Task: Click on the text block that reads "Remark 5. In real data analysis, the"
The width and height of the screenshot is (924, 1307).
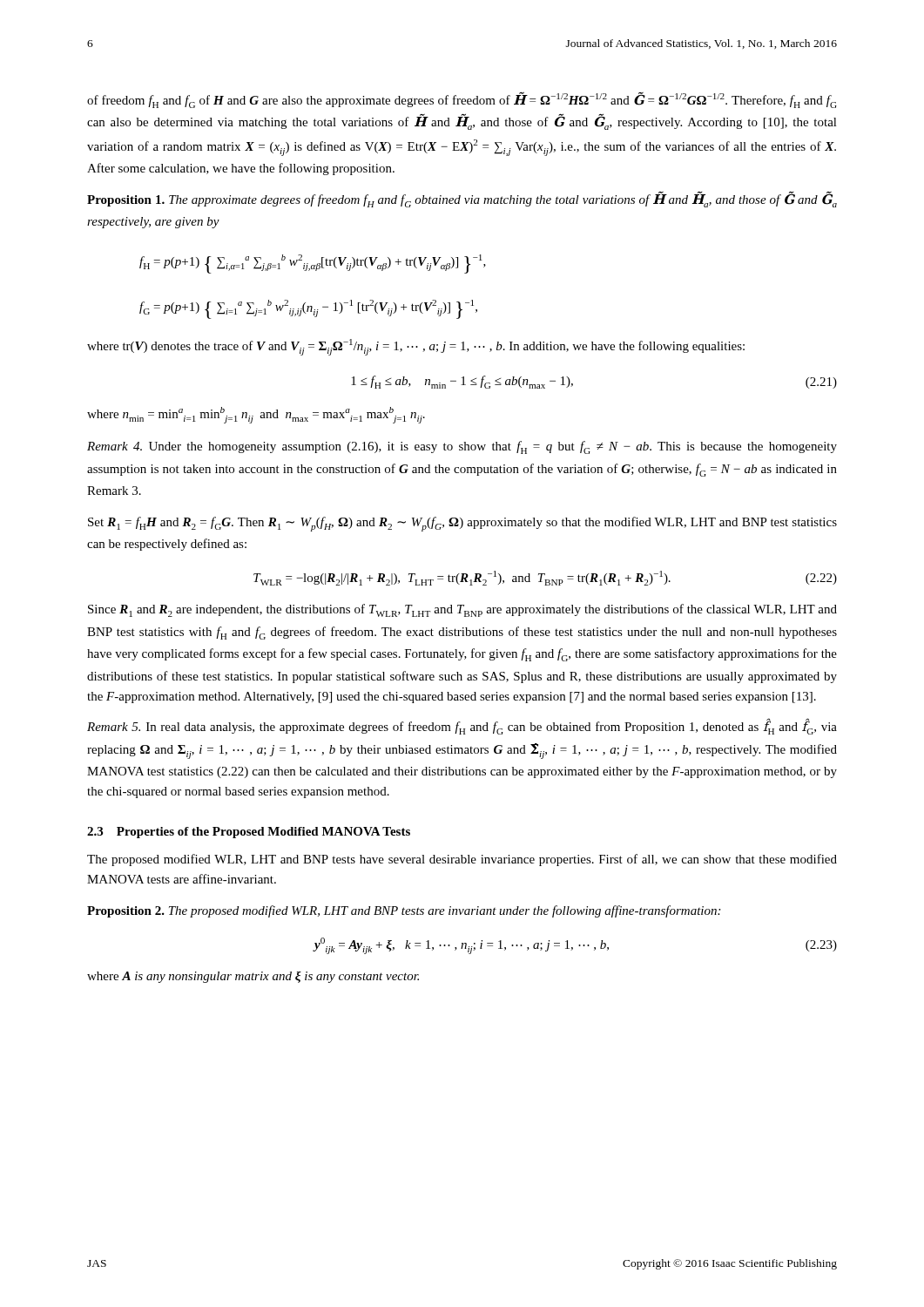Action: pyautogui.click(x=462, y=759)
